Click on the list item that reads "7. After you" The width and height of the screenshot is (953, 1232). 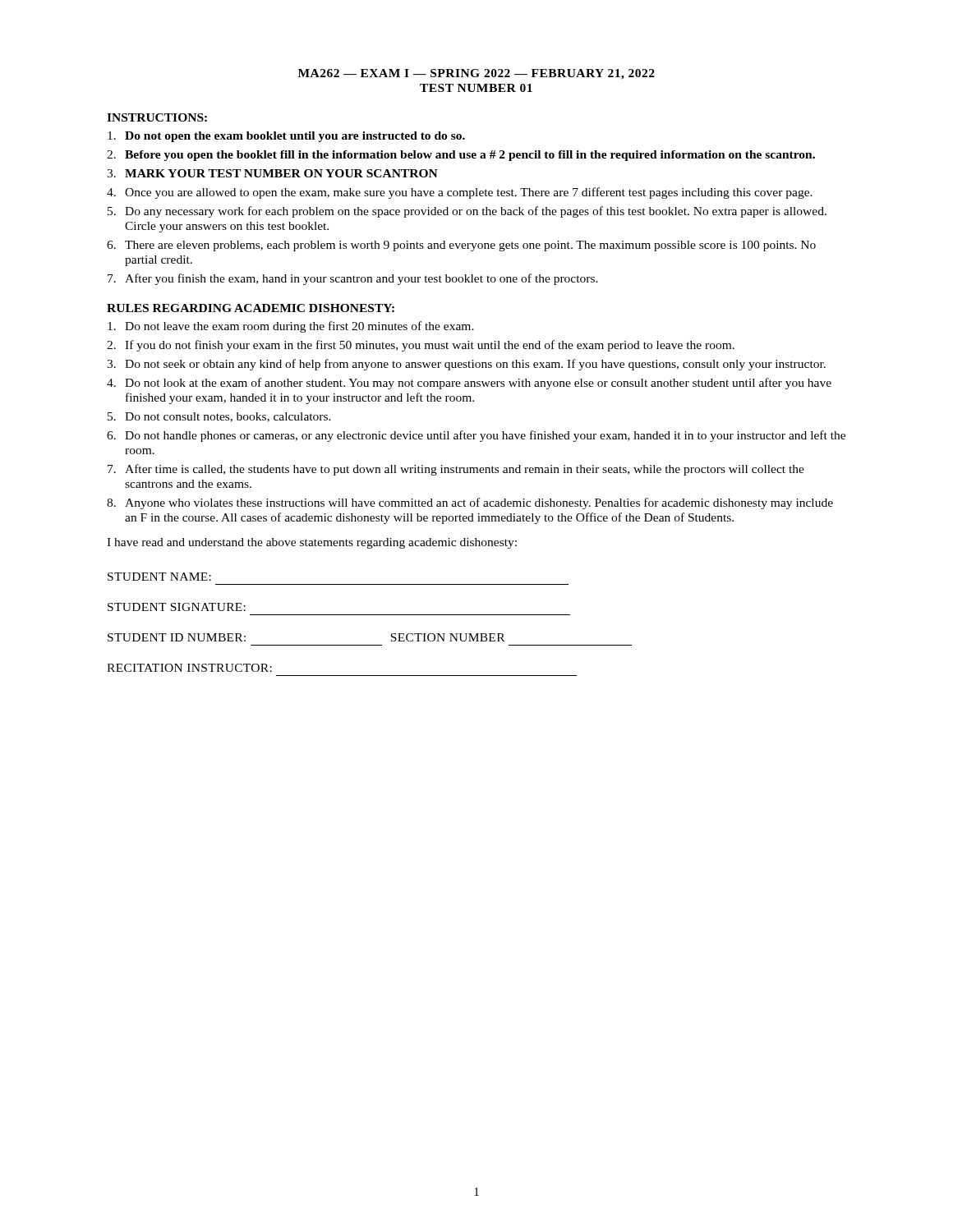coord(476,278)
